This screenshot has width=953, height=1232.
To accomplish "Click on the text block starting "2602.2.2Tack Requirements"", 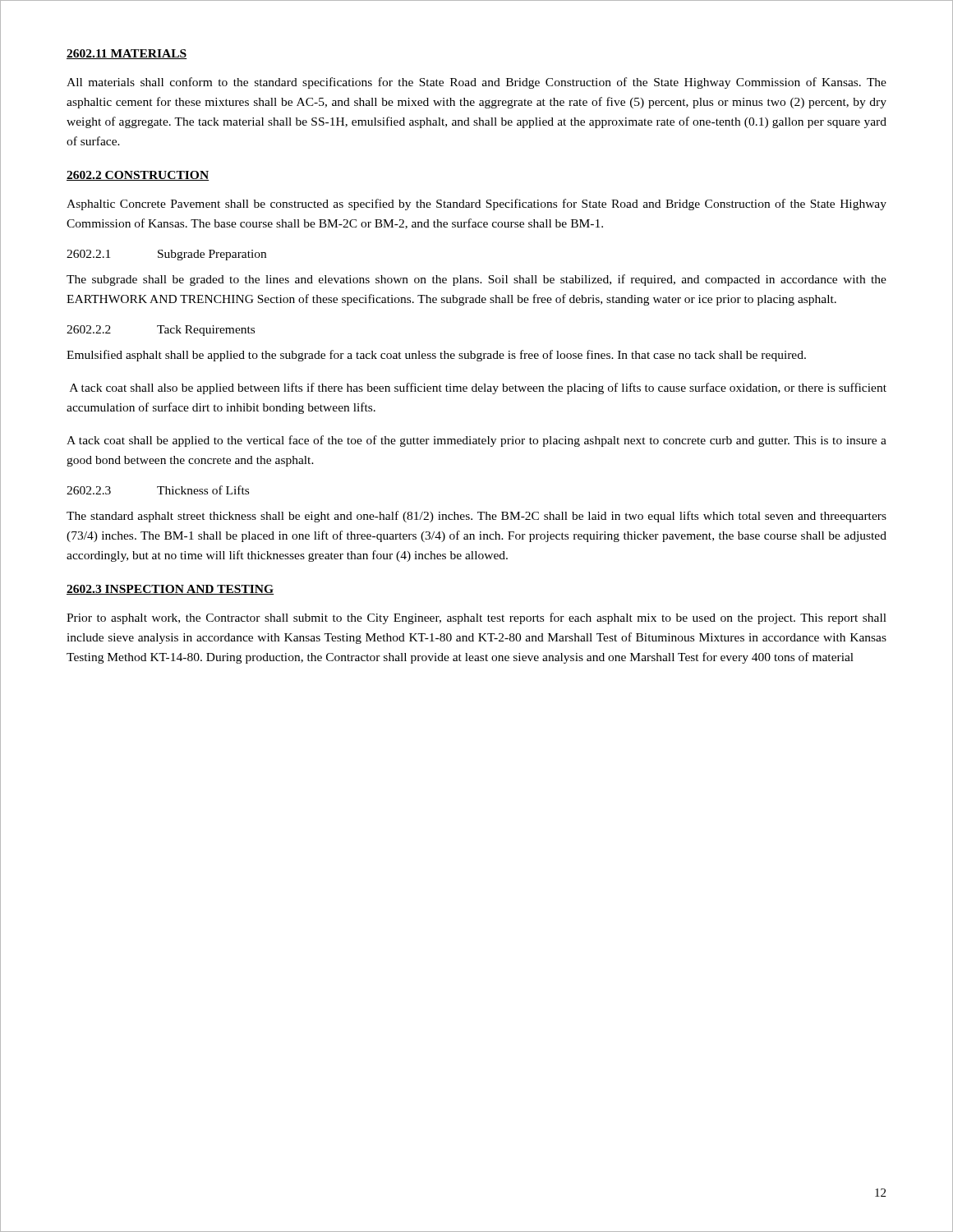I will [161, 329].
